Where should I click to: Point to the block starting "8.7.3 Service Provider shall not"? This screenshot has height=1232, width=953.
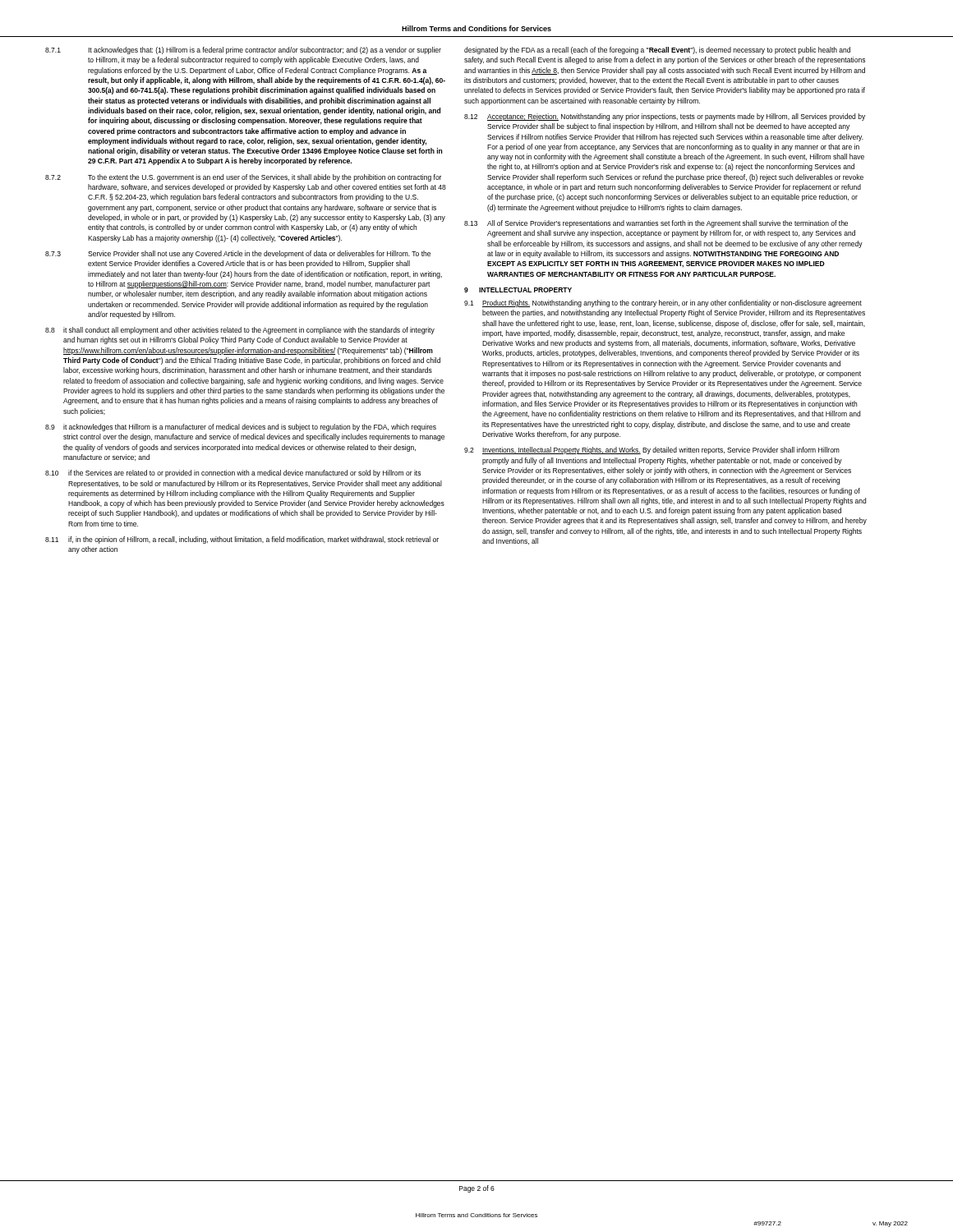coord(246,284)
